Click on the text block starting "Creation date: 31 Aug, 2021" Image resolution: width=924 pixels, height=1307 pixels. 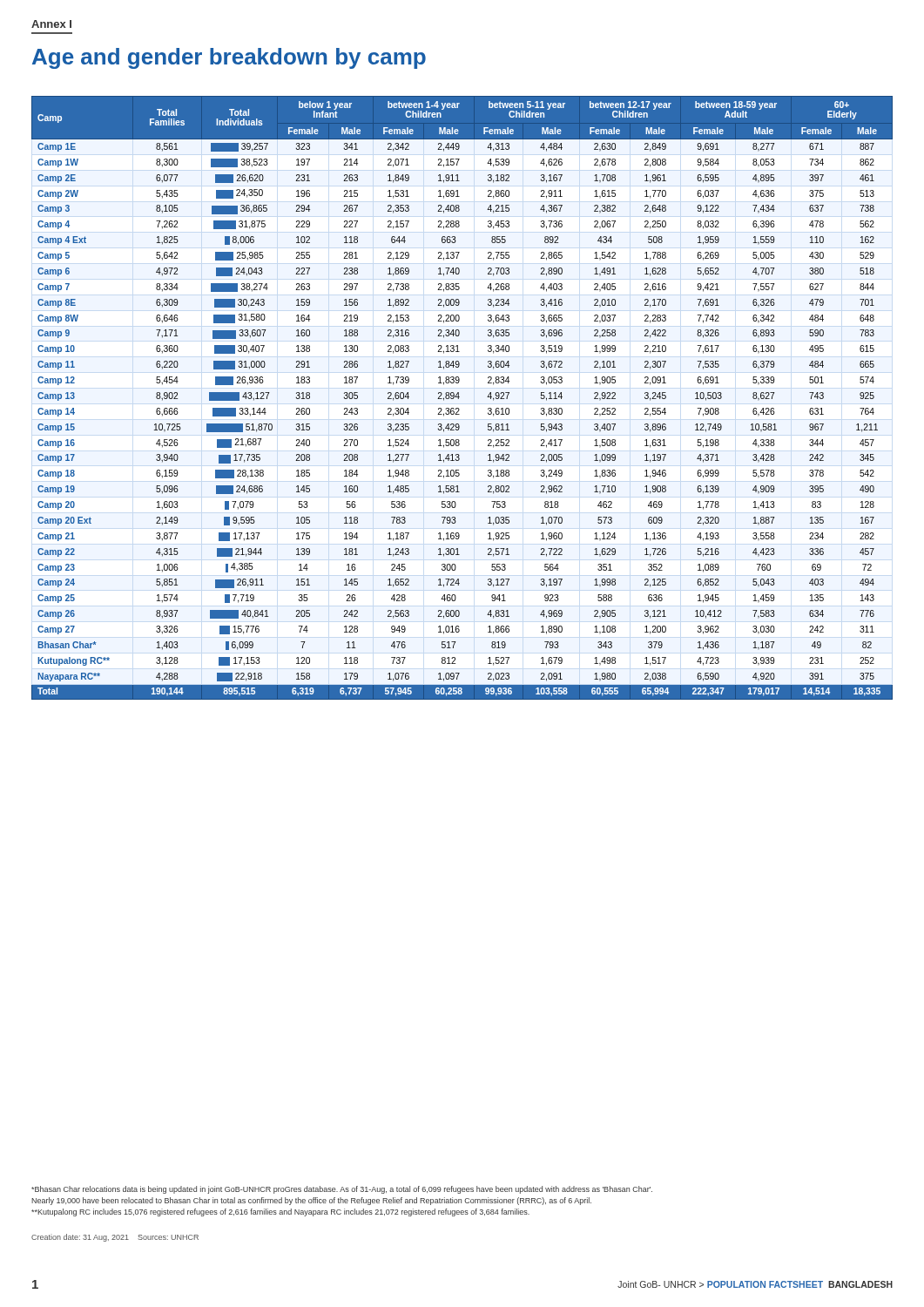coord(115,1237)
